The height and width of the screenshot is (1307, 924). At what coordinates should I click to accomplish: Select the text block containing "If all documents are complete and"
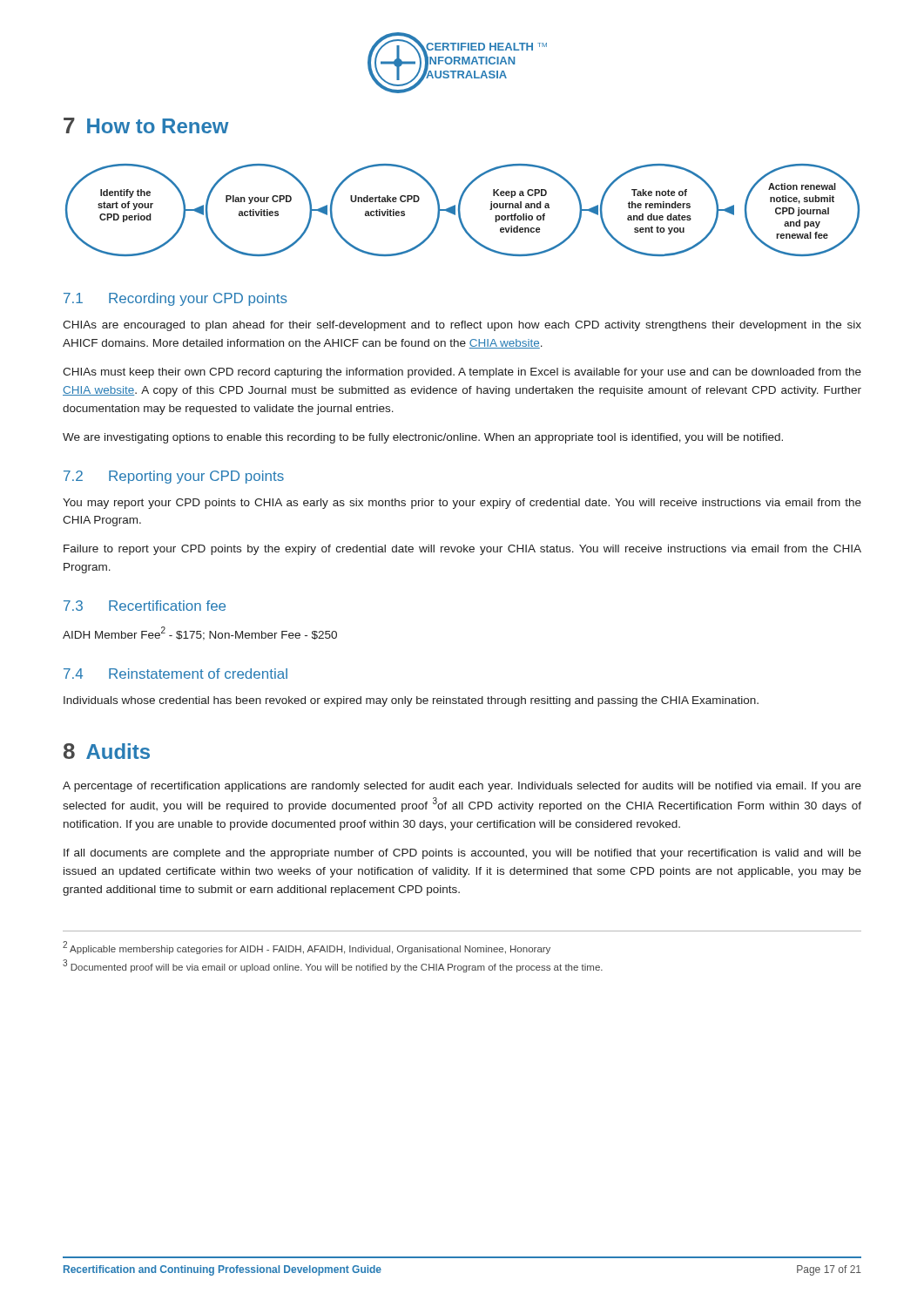462,871
